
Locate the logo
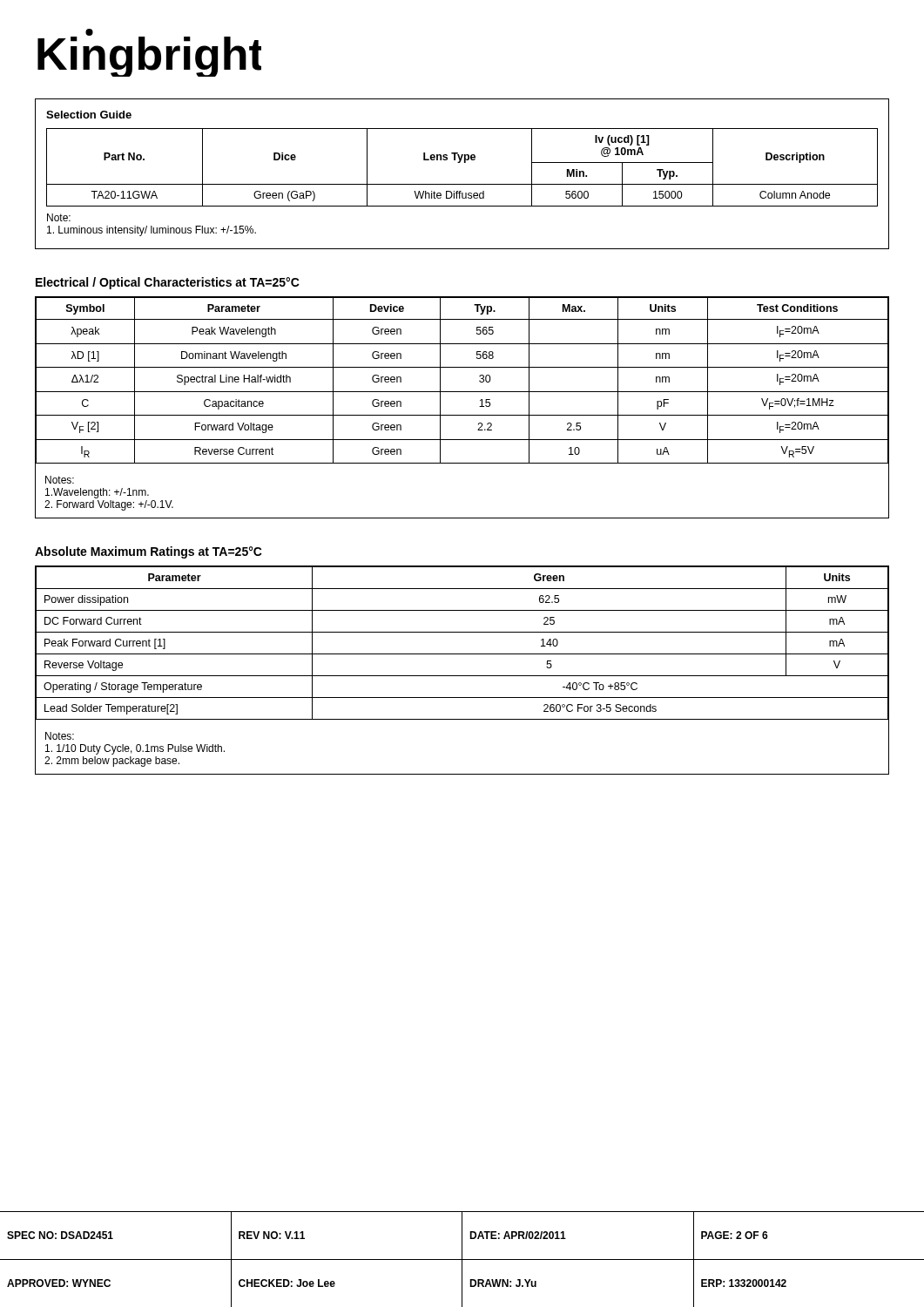[x=148, y=53]
